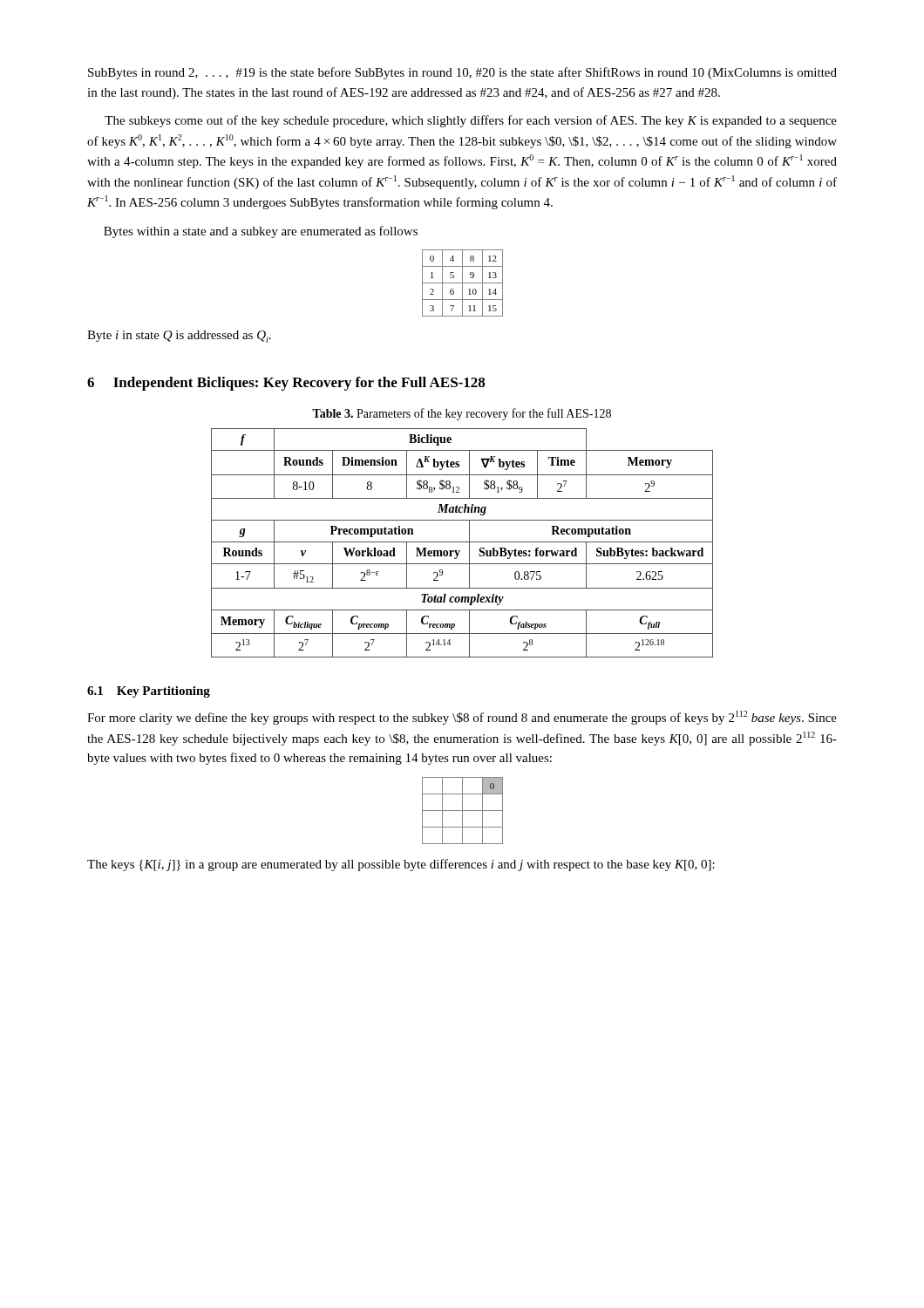Screen dimensions: 1308x924
Task: Select the text block that reads "The subkeys come out of the key schedule"
Action: (462, 161)
